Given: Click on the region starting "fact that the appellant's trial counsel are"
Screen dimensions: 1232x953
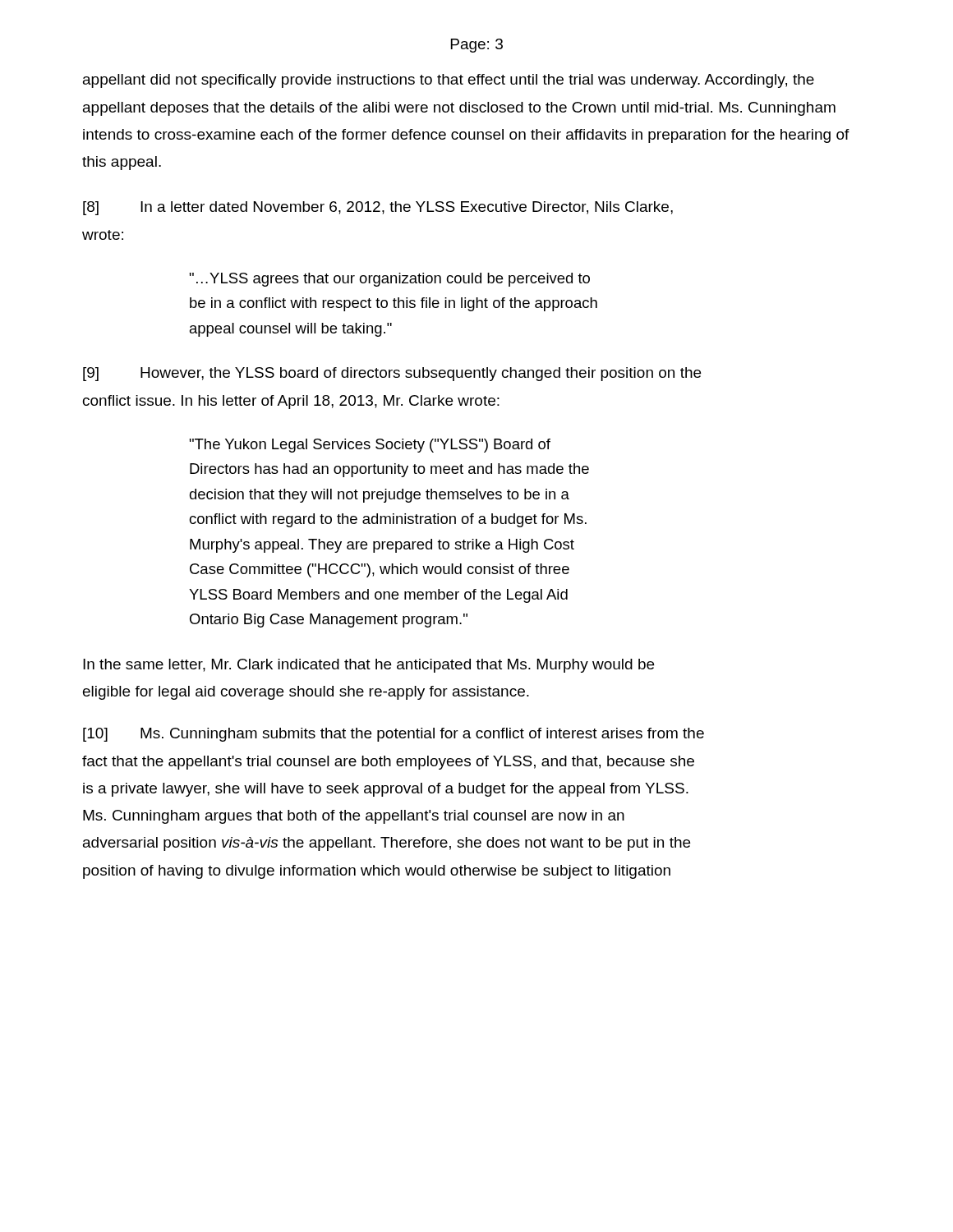Looking at the screenshot, I should coord(389,761).
